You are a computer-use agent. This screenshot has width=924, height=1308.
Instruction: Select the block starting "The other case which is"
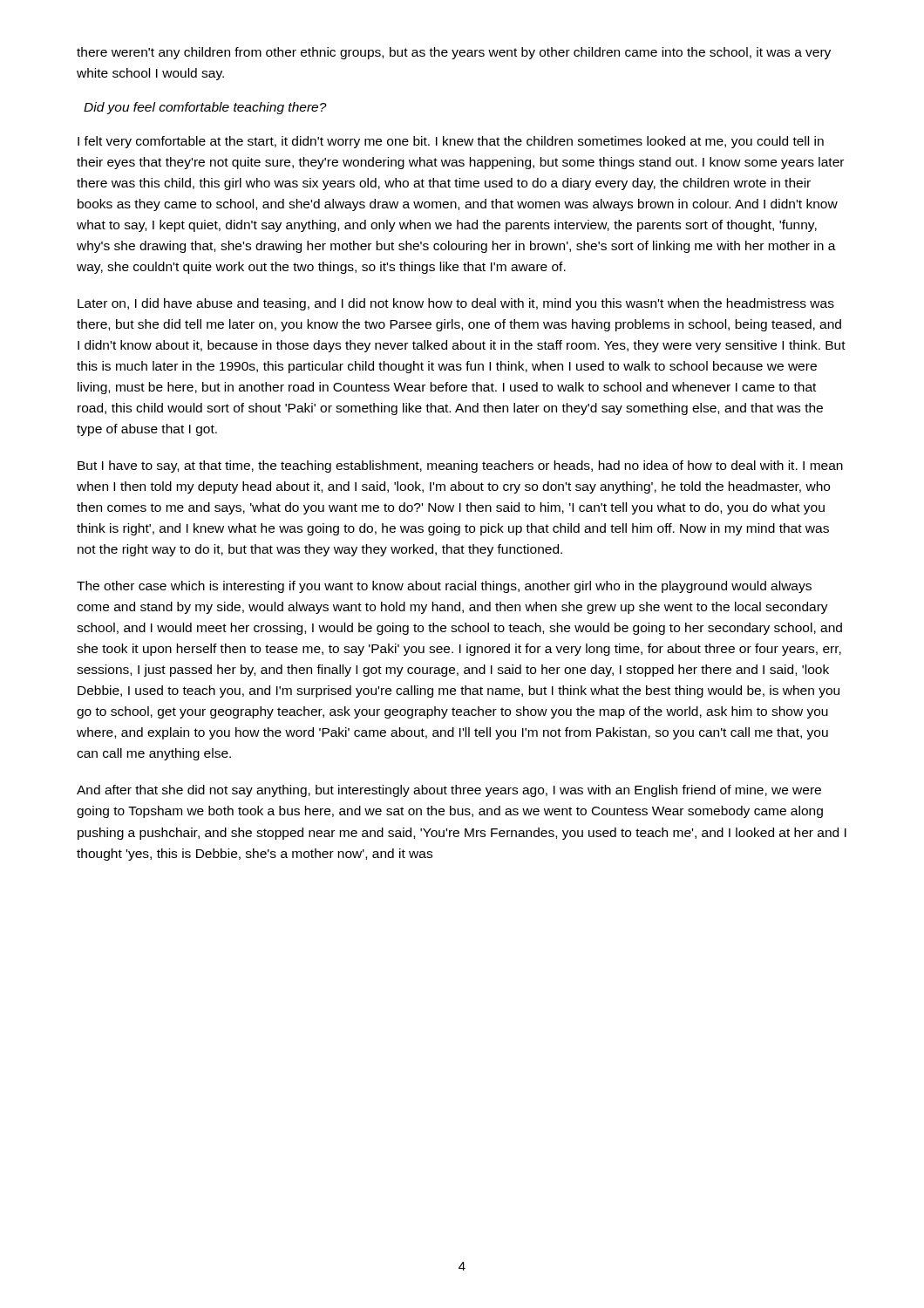coord(460,670)
